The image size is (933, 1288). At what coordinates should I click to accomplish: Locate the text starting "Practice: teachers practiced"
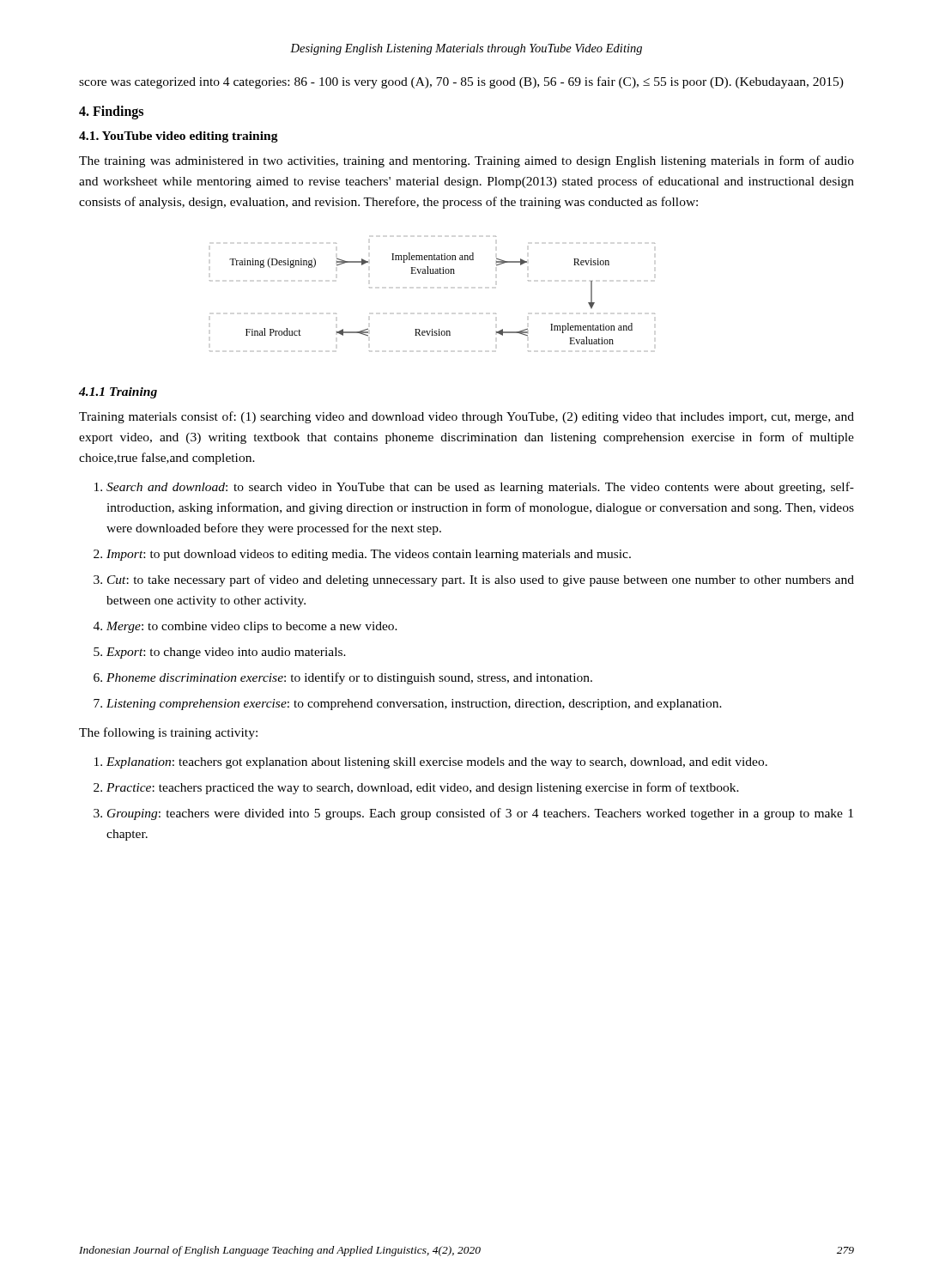tap(466, 788)
